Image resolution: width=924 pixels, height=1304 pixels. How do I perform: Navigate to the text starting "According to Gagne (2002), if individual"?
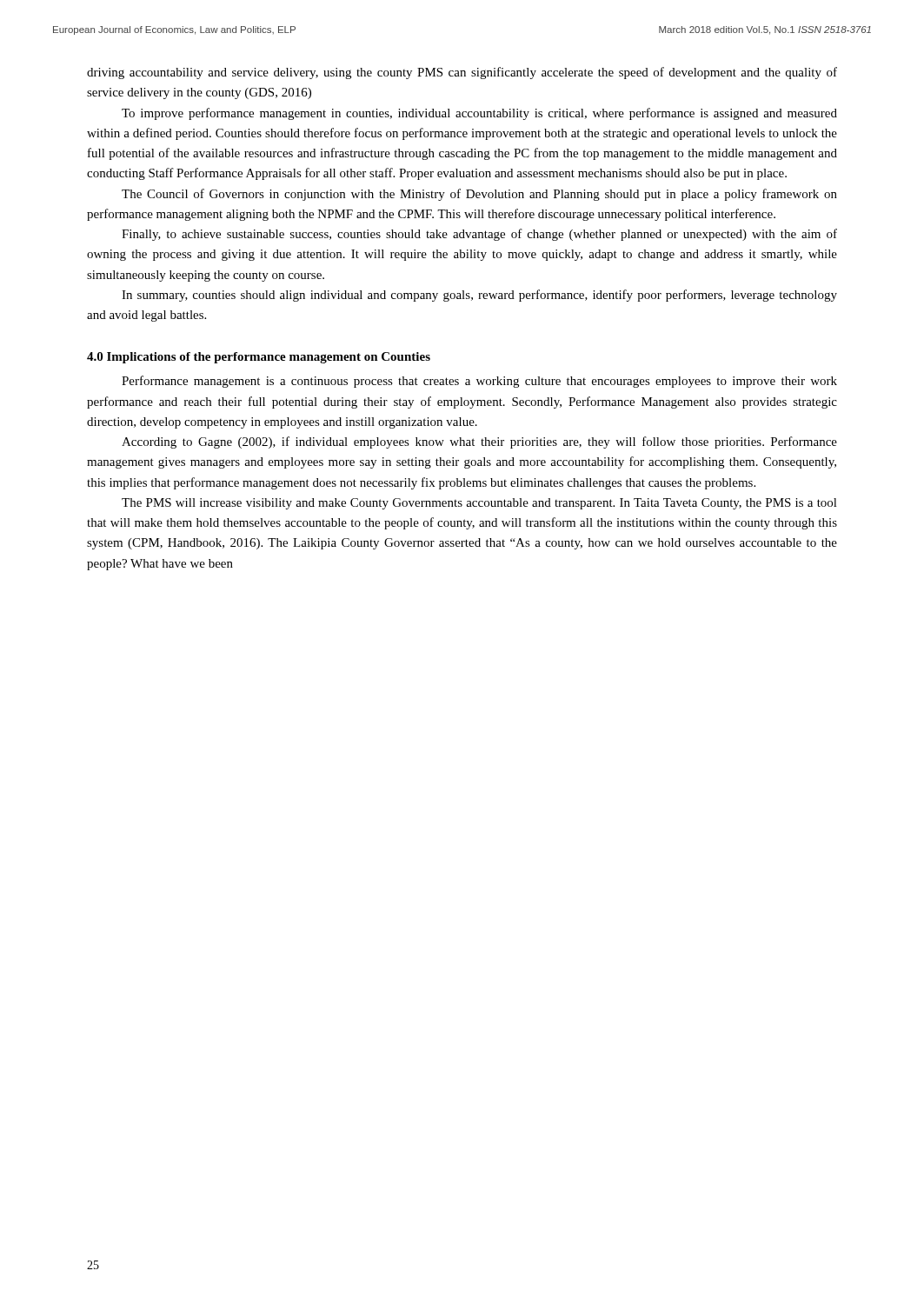(x=462, y=462)
